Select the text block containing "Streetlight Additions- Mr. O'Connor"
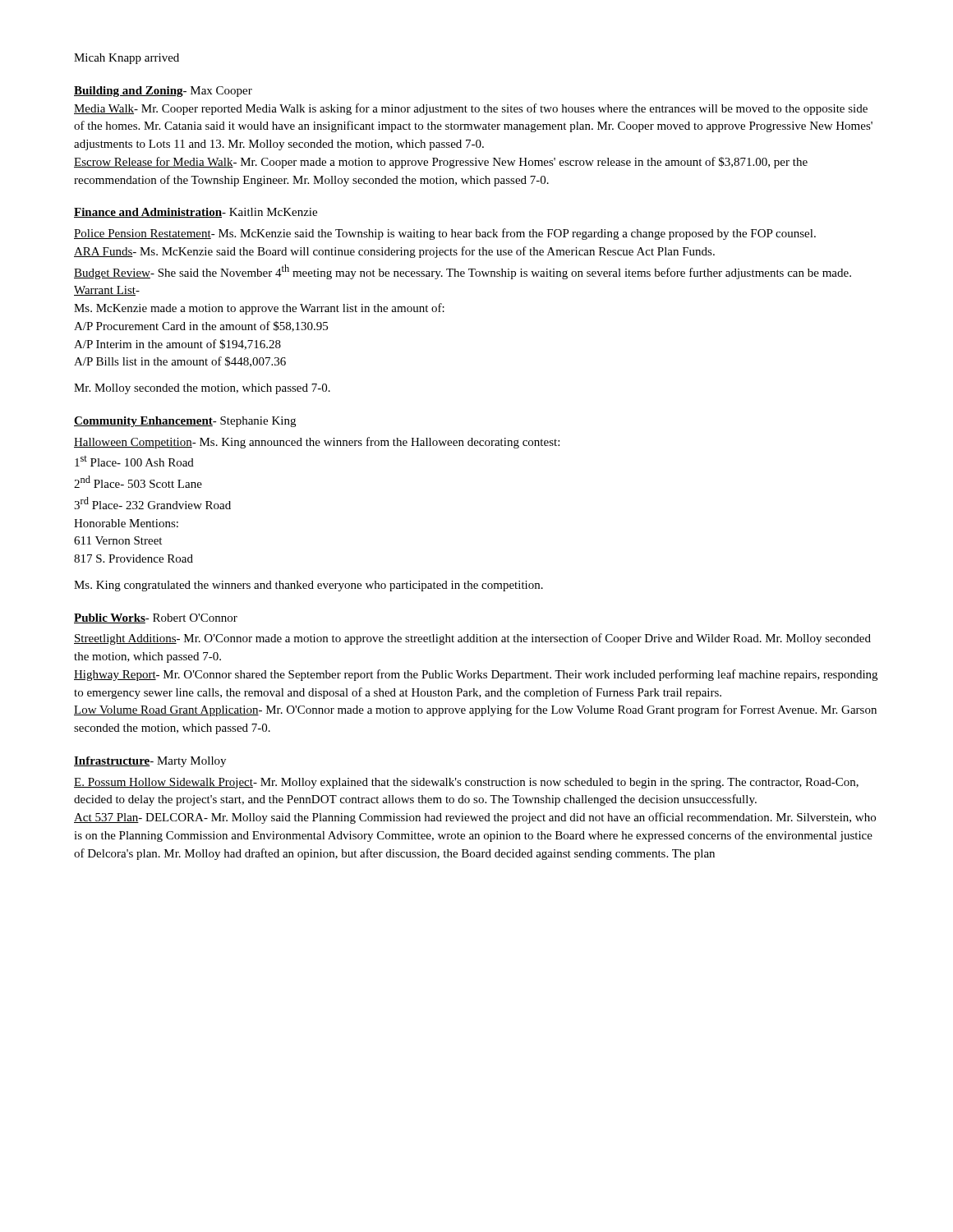Screen dimensions: 1232x953 (472, 647)
